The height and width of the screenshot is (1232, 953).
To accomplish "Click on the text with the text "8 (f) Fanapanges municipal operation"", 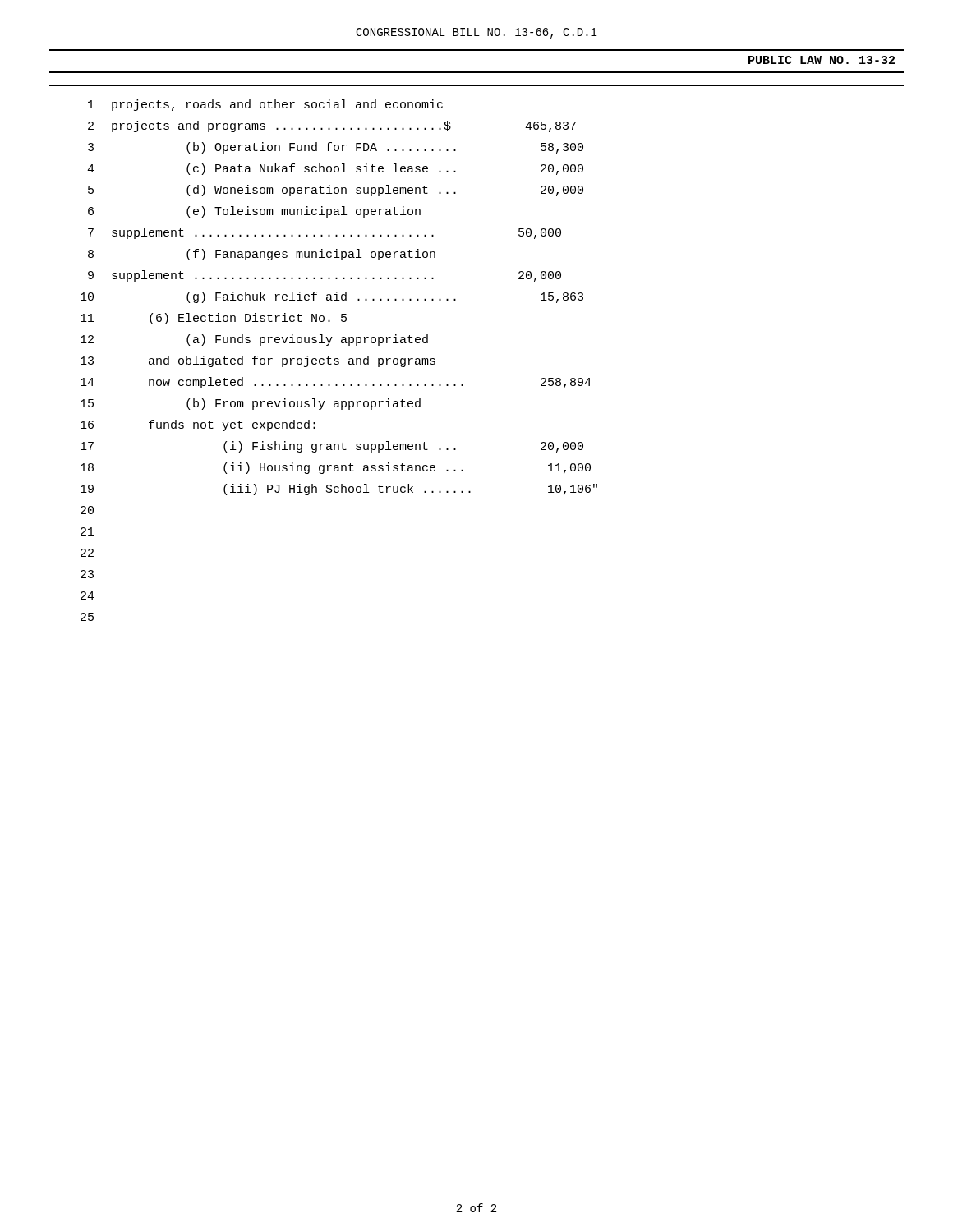I will tap(262, 255).
